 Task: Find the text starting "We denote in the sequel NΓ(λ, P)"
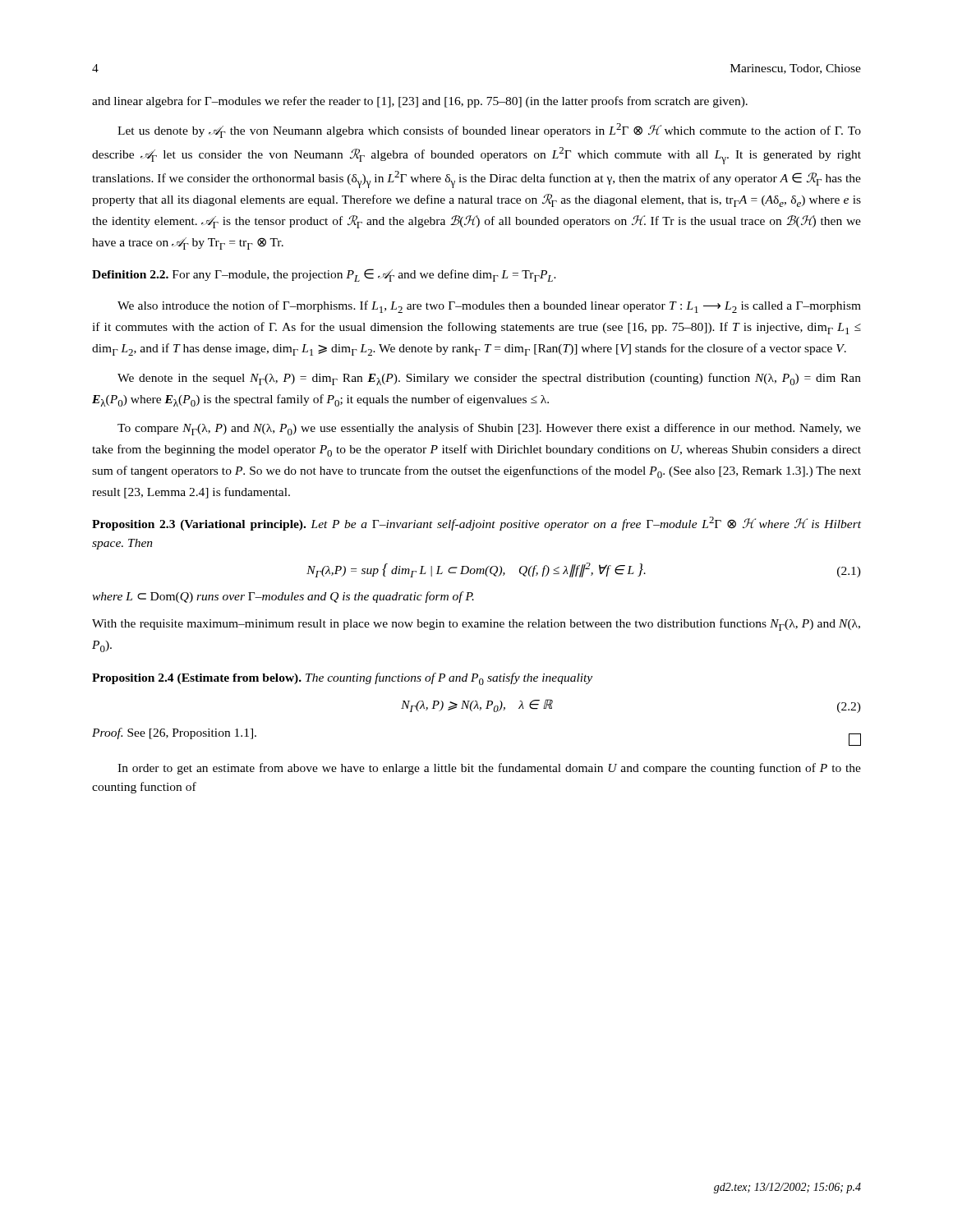pyautogui.click(x=476, y=390)
